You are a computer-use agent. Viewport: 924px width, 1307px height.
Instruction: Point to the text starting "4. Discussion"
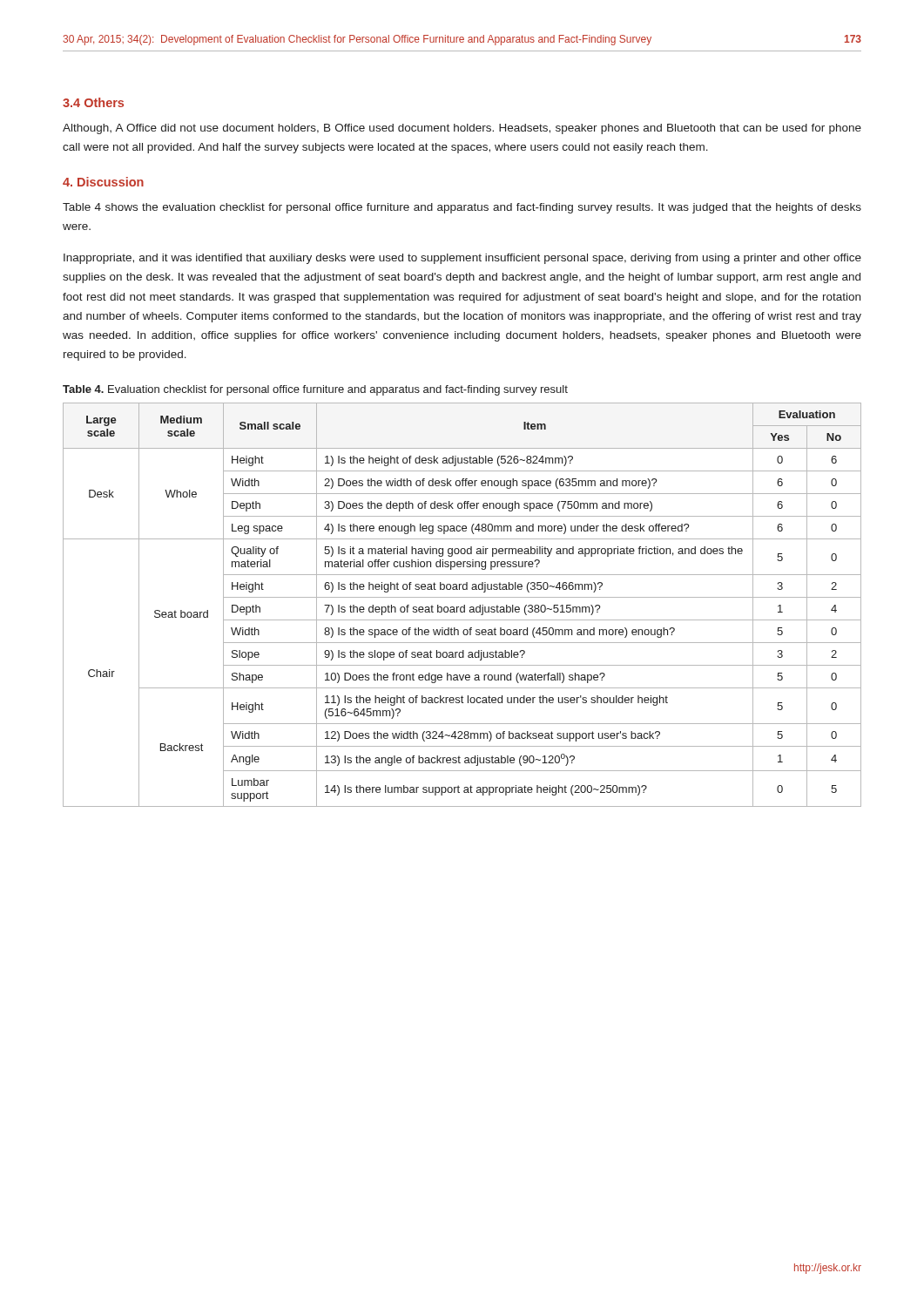pyautogui.click(x=103, y=182)
